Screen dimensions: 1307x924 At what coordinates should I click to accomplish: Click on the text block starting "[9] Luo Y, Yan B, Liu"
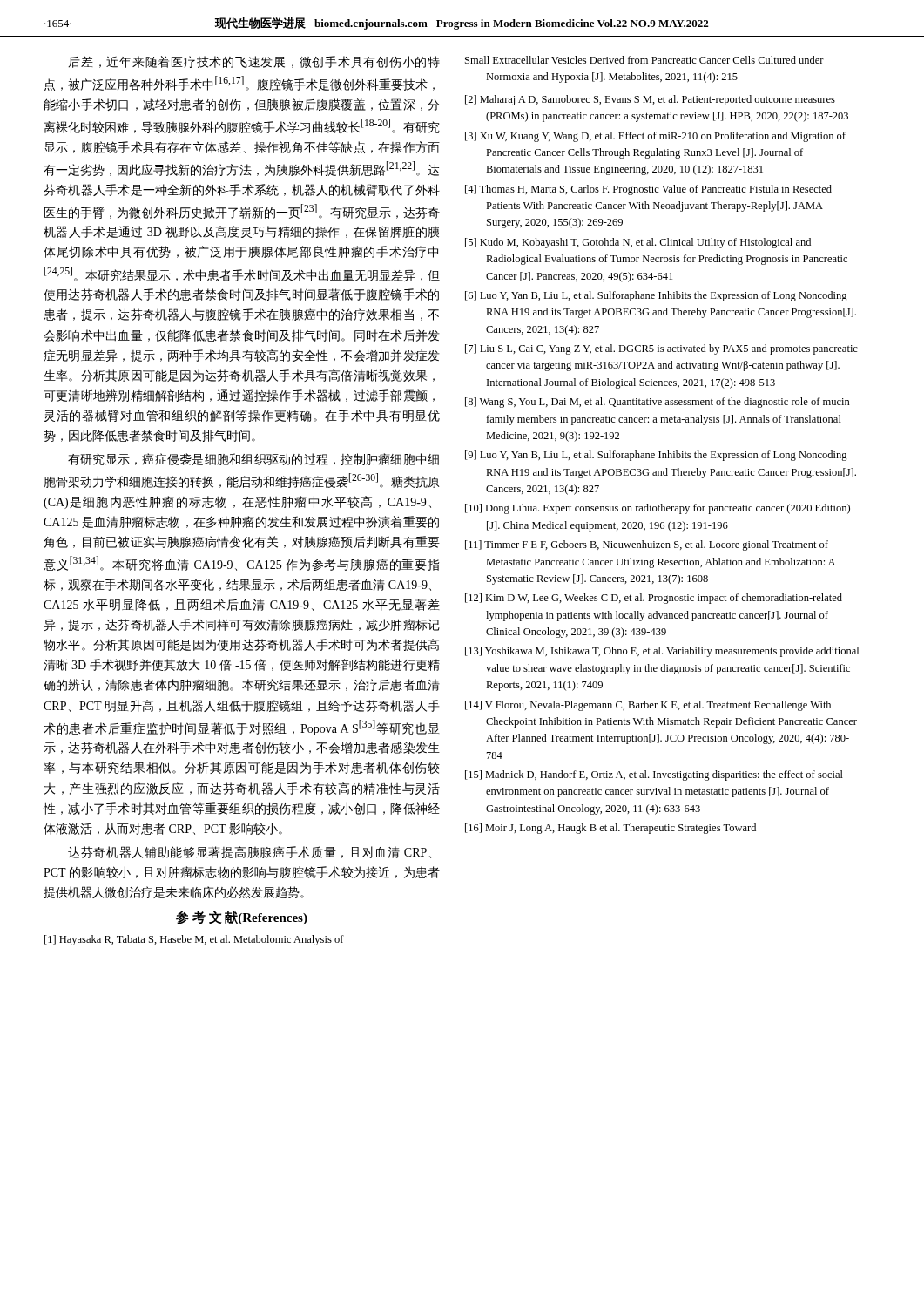tap(660, 472)
